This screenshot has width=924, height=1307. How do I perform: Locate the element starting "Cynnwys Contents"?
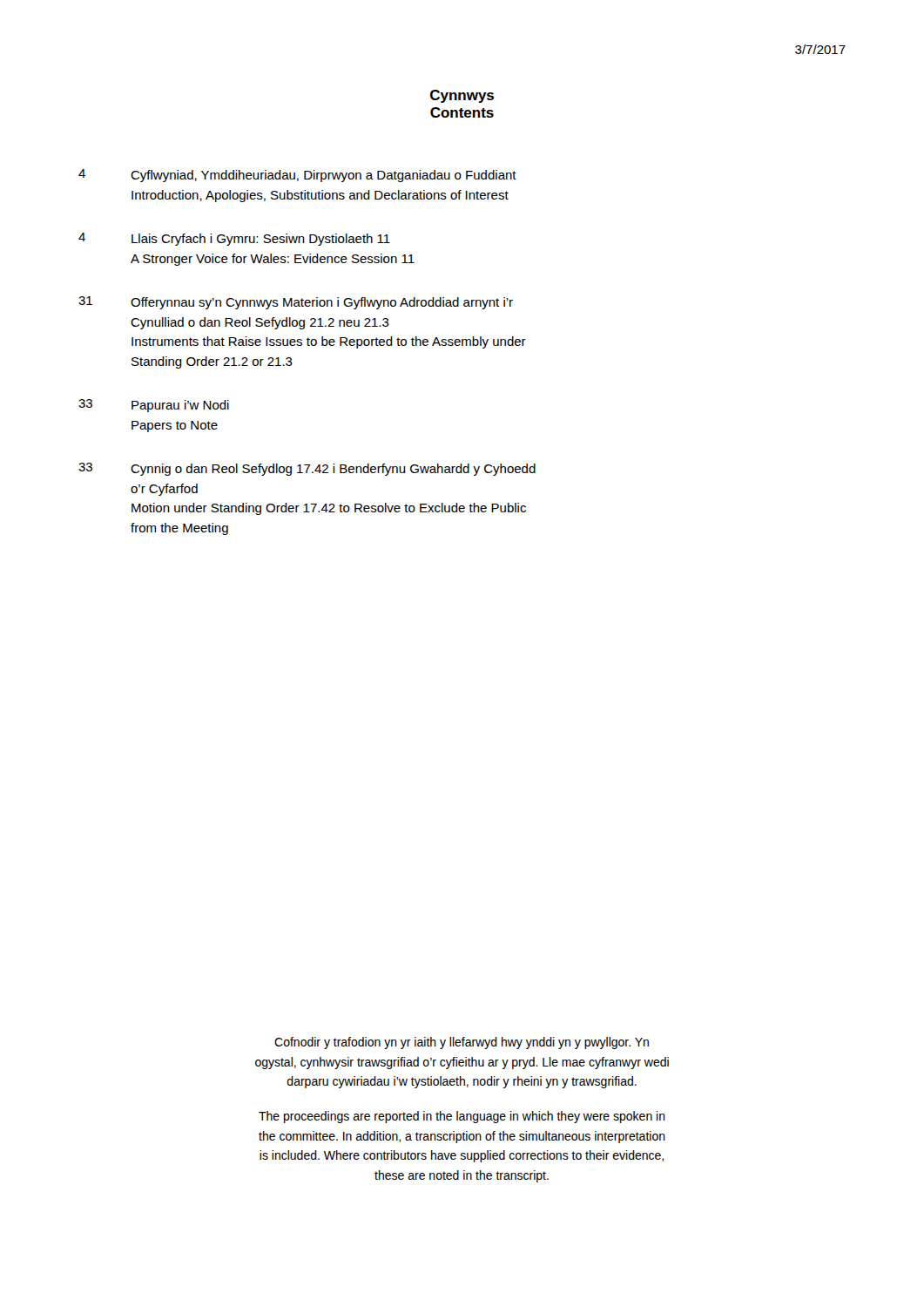coord(462,105)
